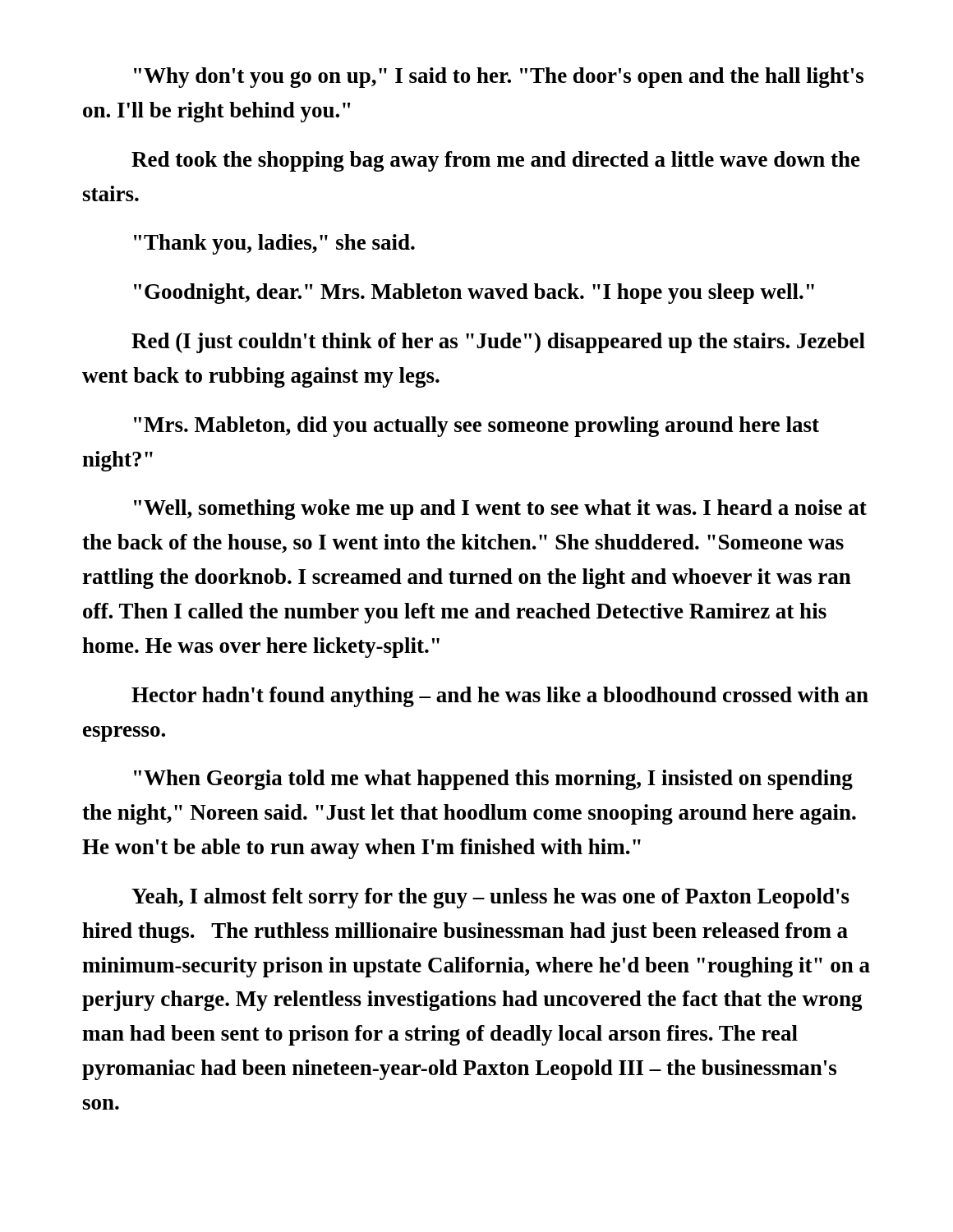Find the text starting ""Goodnight, dear." Mrs. Mableton"

click(476, 293)
